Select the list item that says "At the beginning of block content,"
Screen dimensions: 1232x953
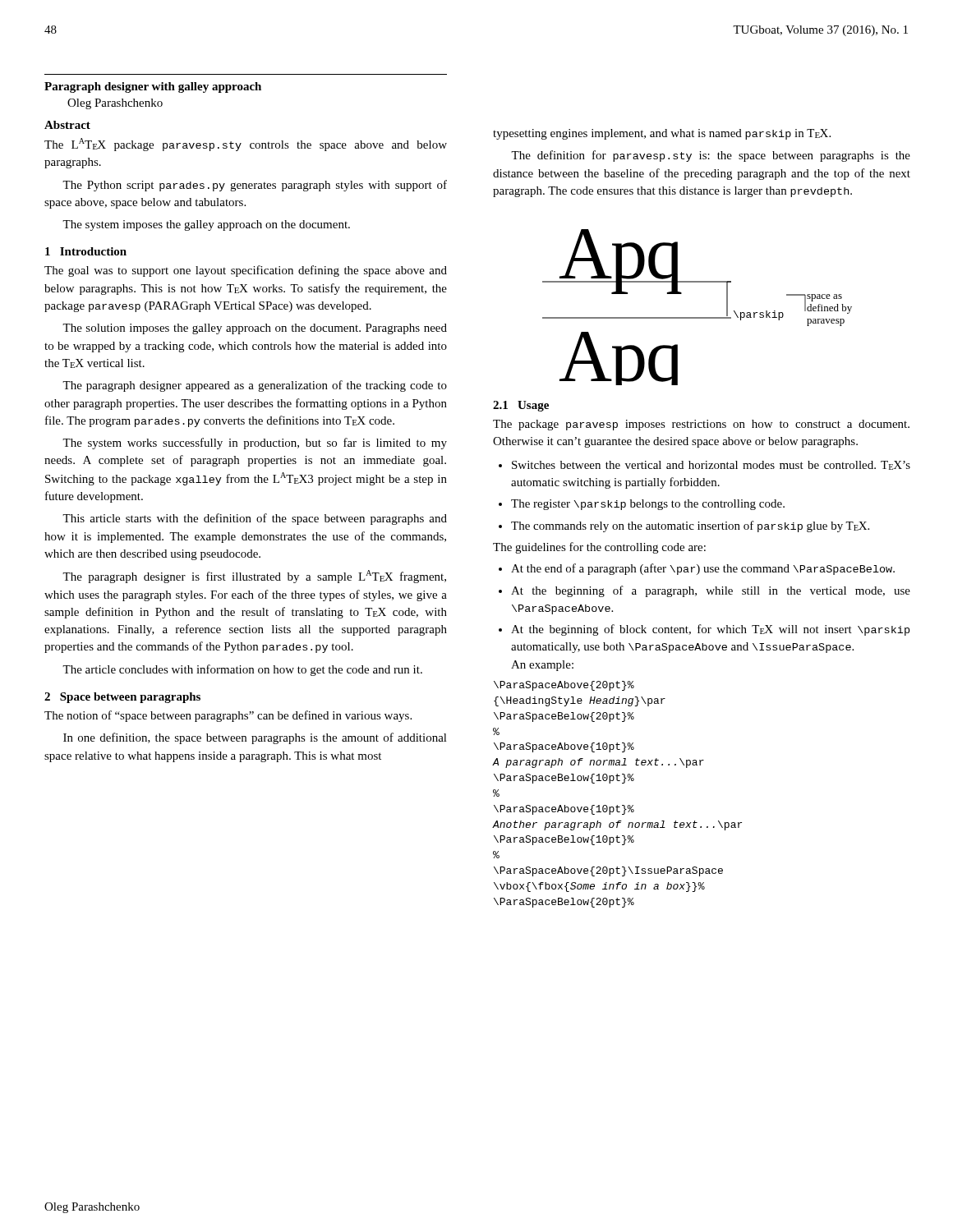[711, 647]
